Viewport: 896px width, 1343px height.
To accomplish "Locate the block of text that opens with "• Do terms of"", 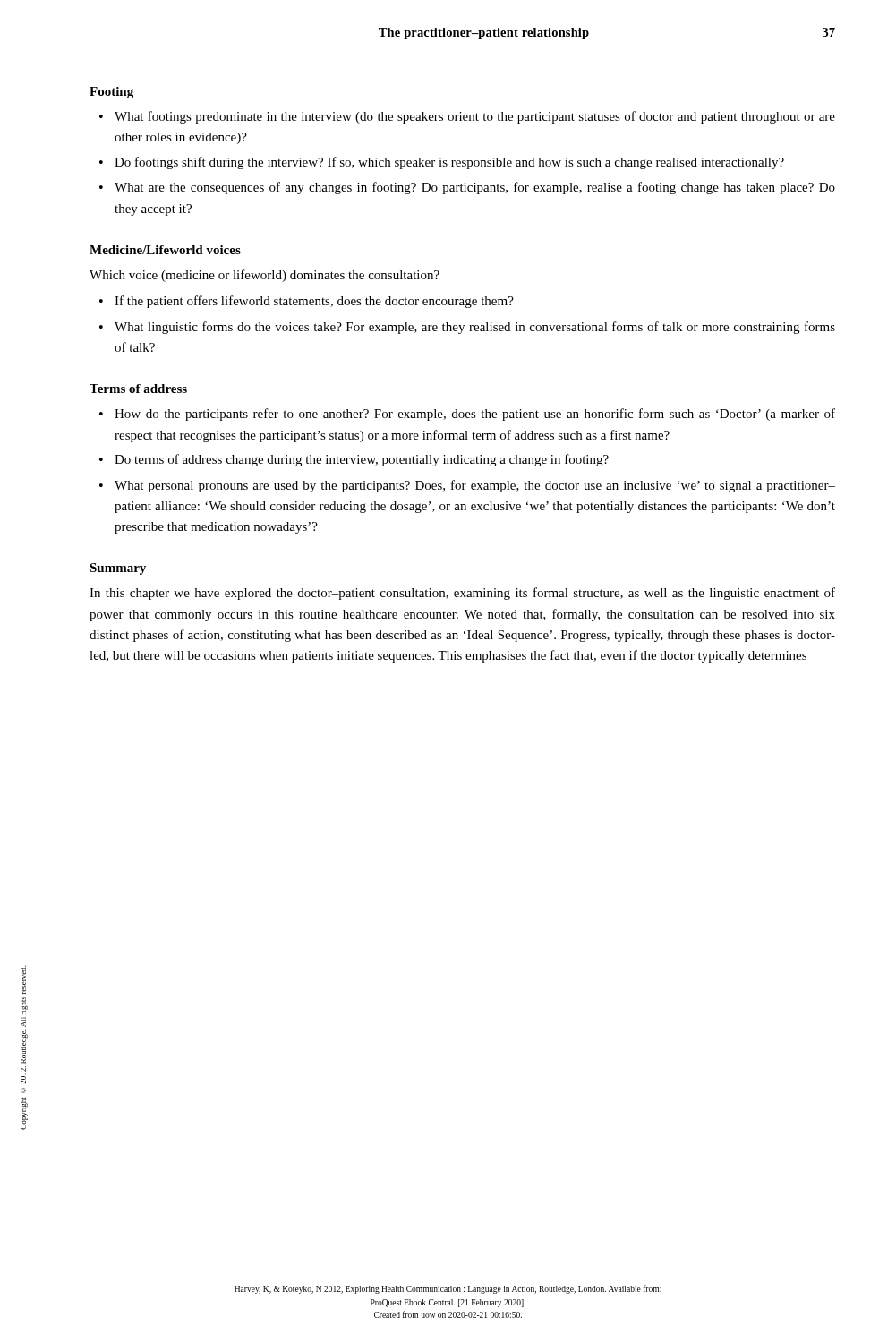I will (467, 460).
